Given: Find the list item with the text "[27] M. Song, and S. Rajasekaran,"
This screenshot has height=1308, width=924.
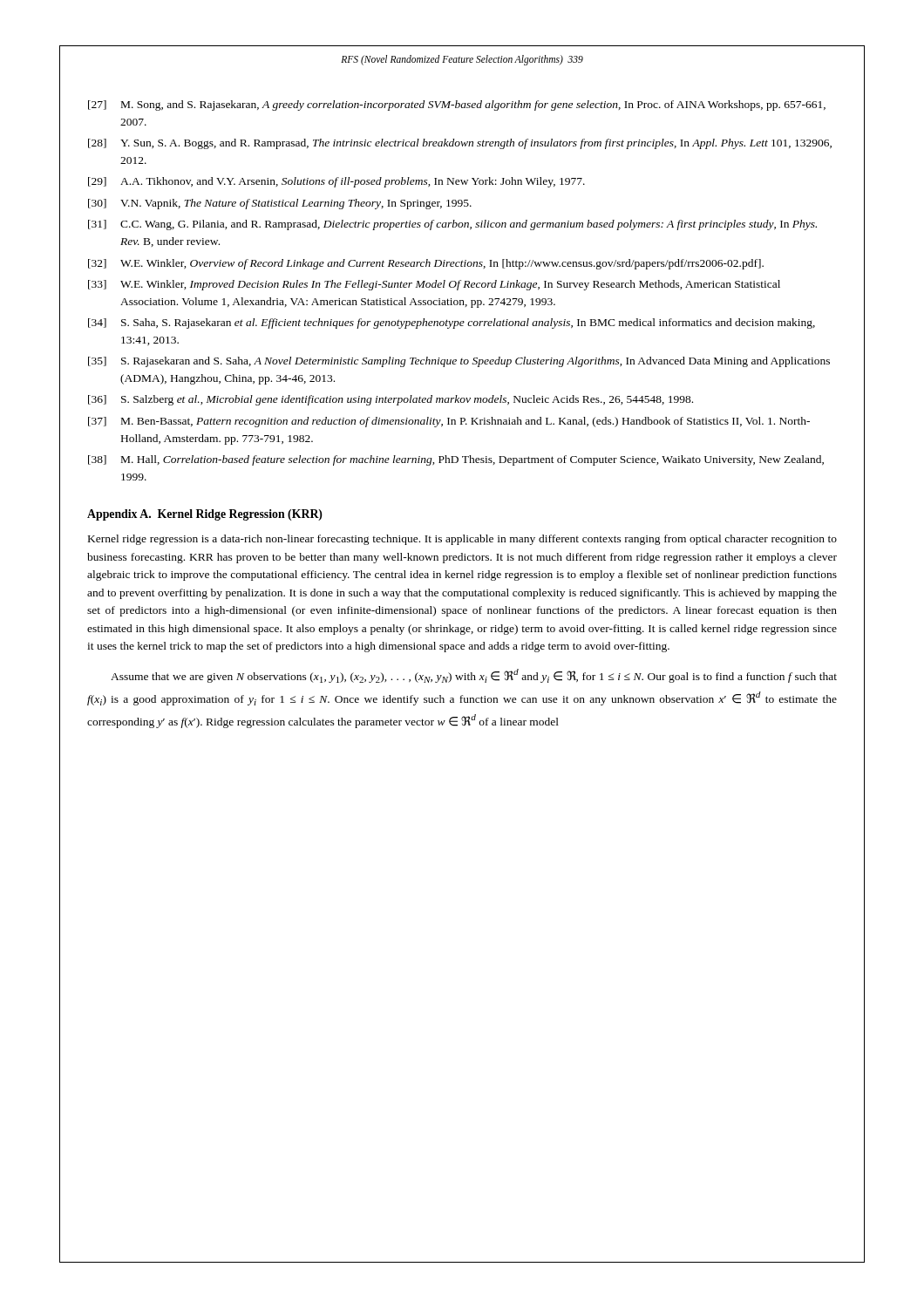Looking at the screenshot, I should click(x=462, y=113).
